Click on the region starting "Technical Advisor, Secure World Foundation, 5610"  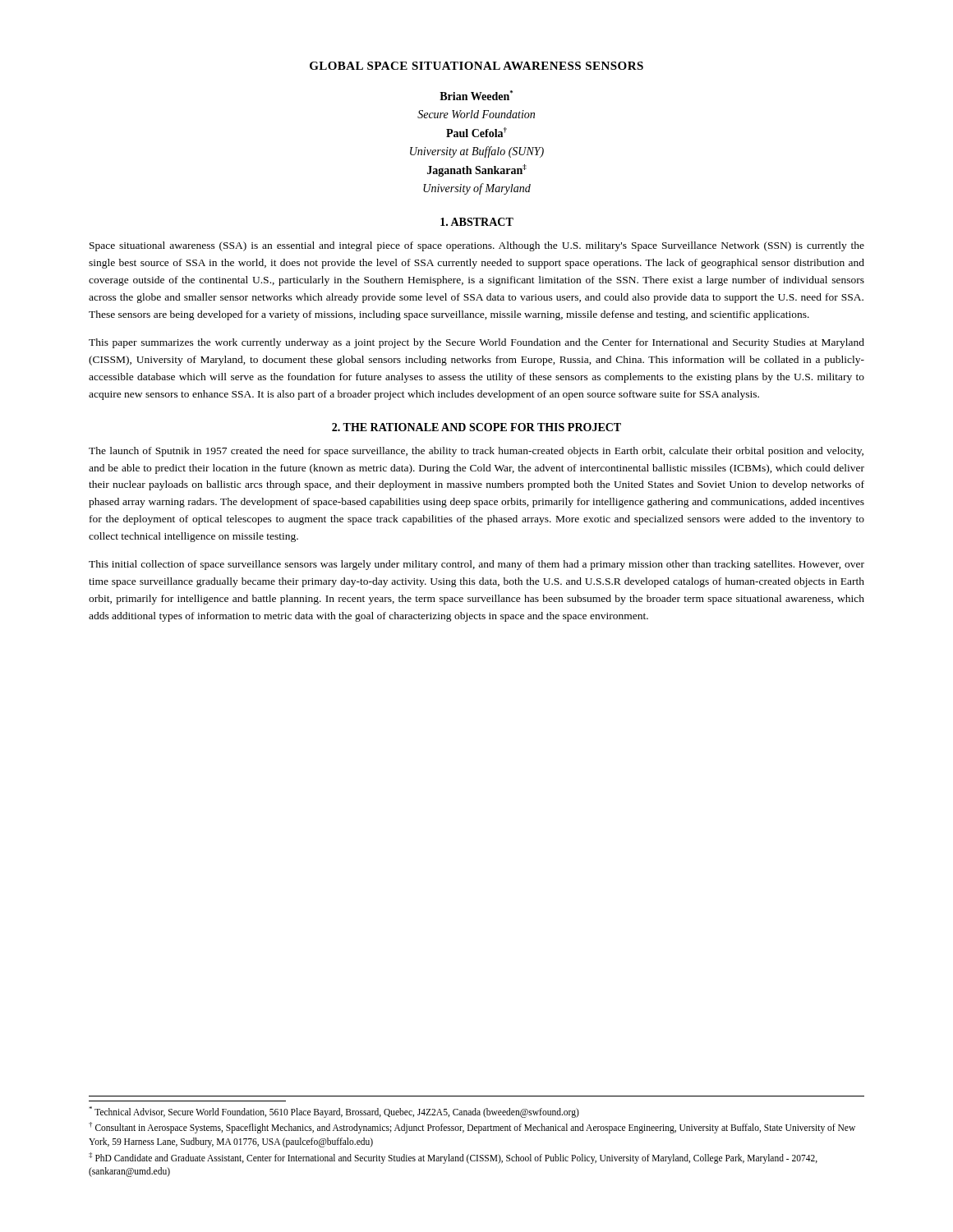334,1111
